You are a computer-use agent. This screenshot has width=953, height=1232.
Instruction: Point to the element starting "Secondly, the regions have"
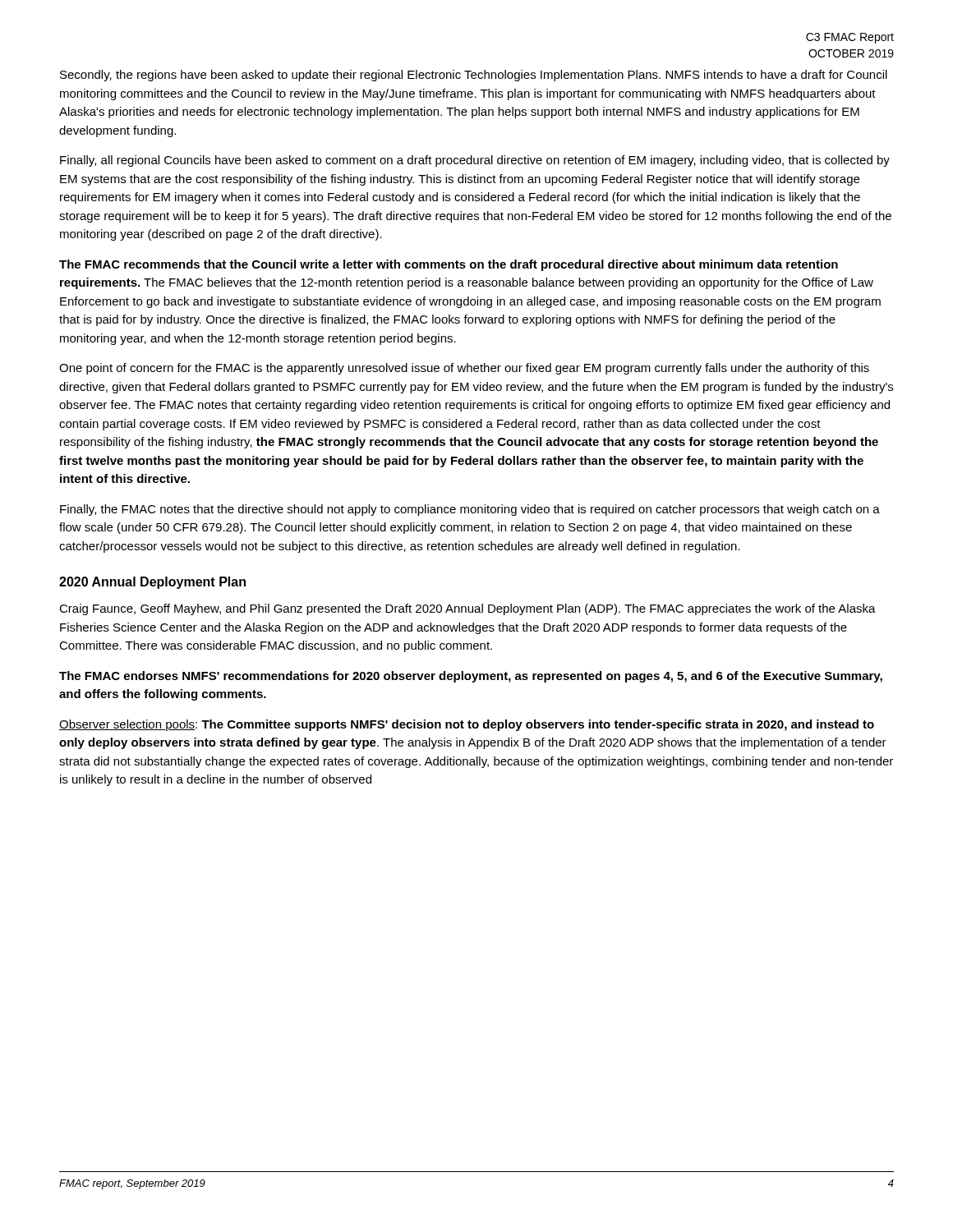[x=476, y=103]
